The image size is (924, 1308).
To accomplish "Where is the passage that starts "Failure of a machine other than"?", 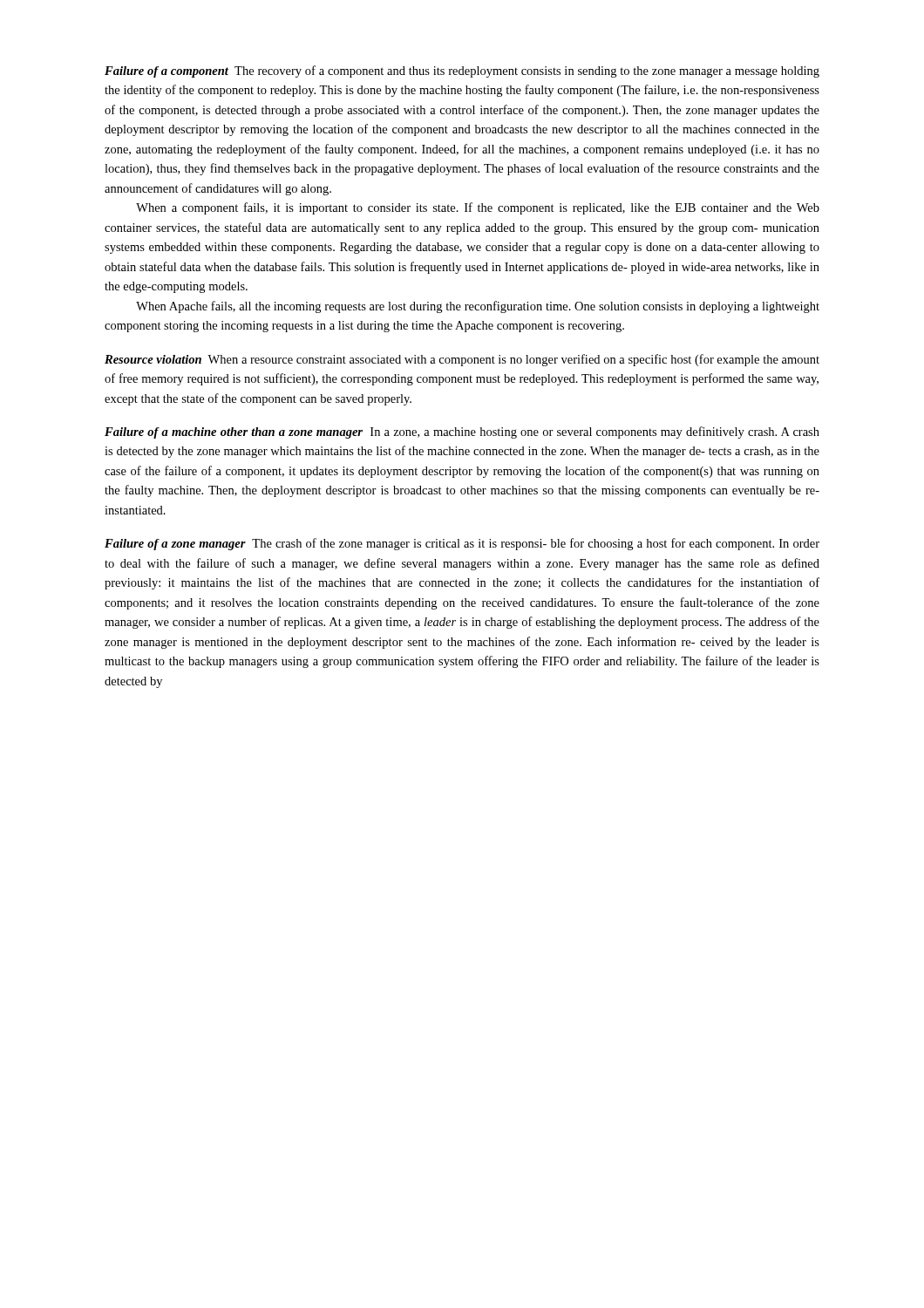I will [x=462, y=471].
